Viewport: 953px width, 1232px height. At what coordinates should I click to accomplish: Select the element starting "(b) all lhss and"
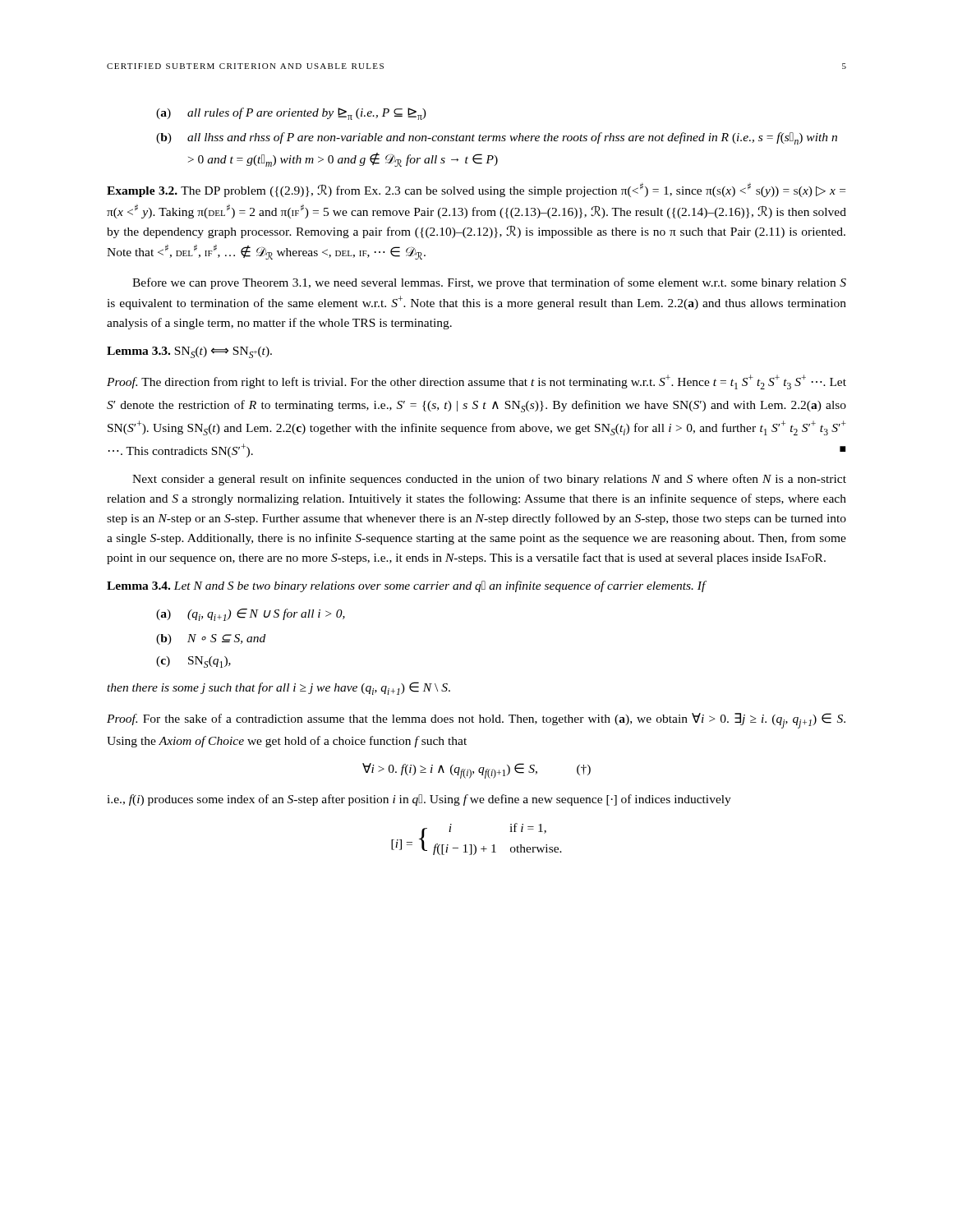pos(501,150)
